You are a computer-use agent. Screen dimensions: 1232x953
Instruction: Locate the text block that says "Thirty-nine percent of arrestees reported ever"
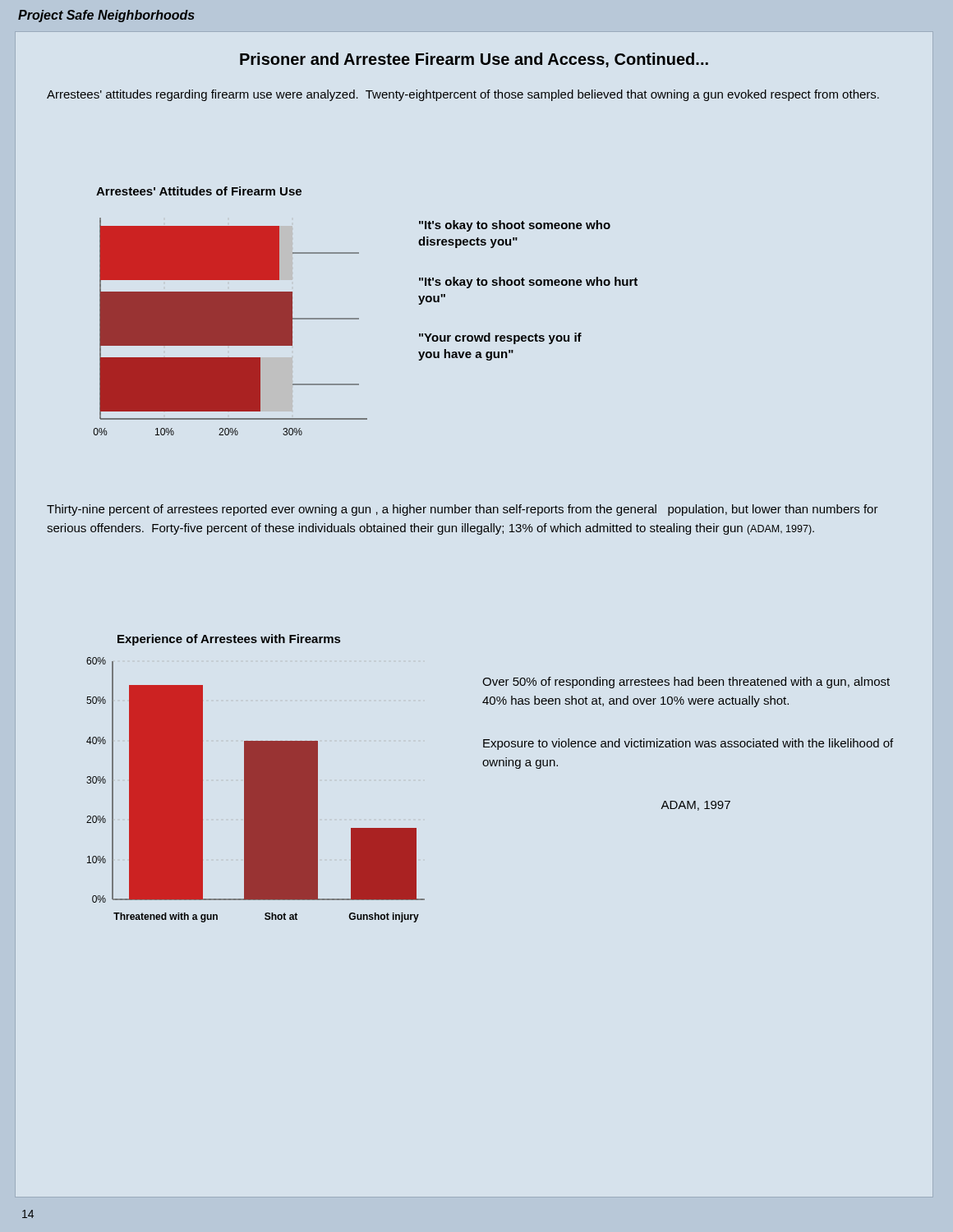coord(462,518)
